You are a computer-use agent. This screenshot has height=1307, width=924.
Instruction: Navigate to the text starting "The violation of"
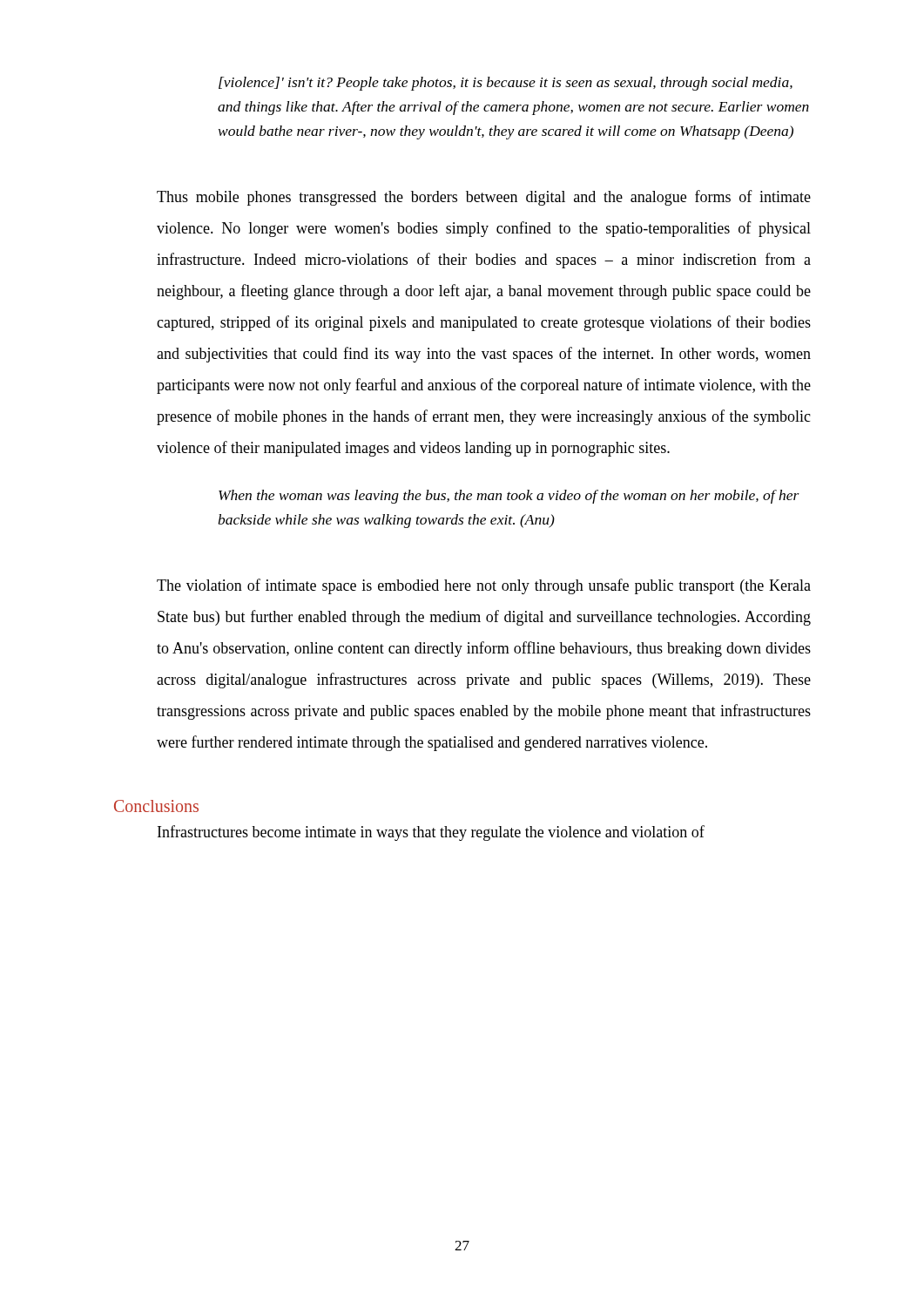tap(484, 664)
